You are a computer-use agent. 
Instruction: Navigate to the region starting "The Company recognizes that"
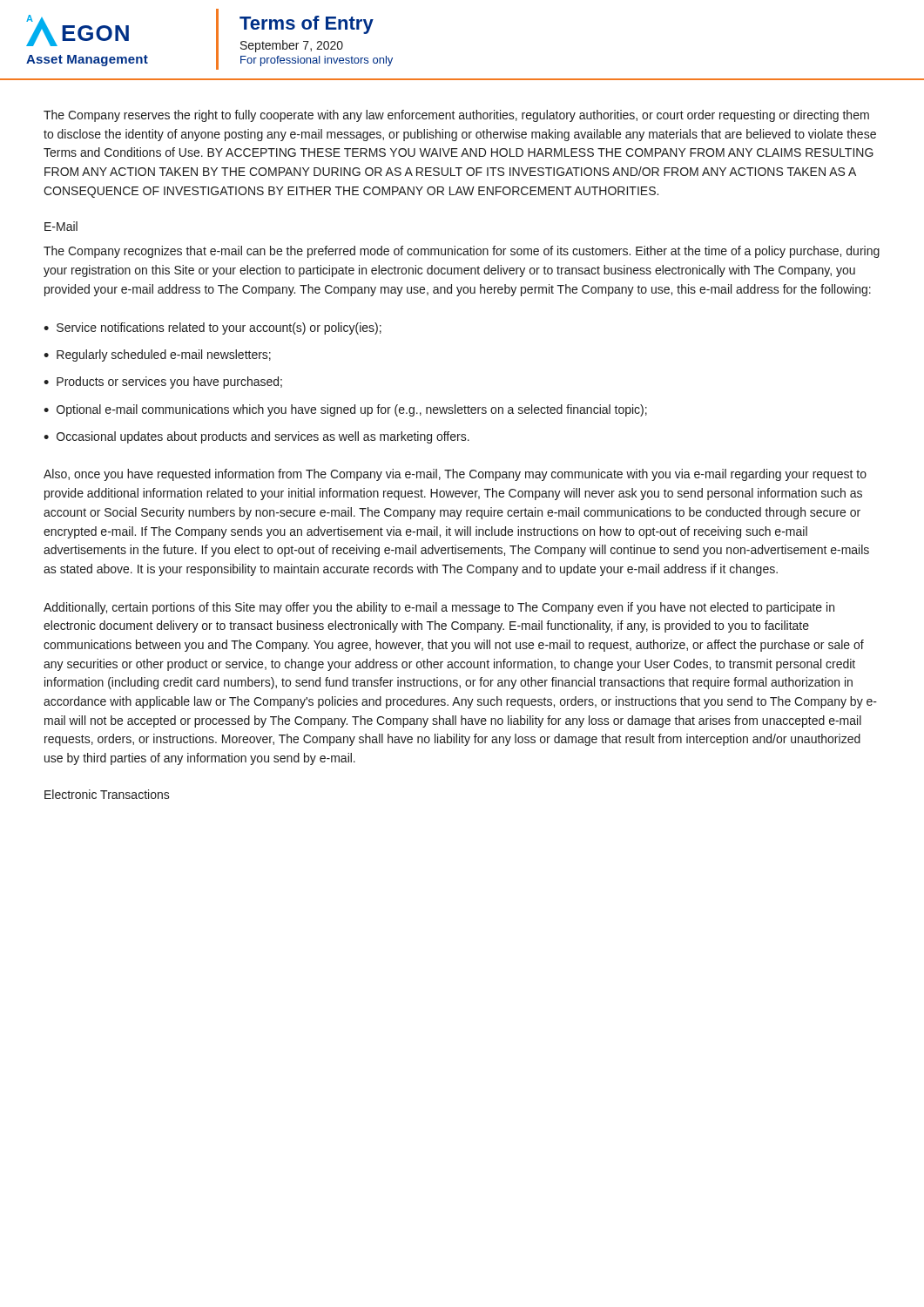pos(462,270)
